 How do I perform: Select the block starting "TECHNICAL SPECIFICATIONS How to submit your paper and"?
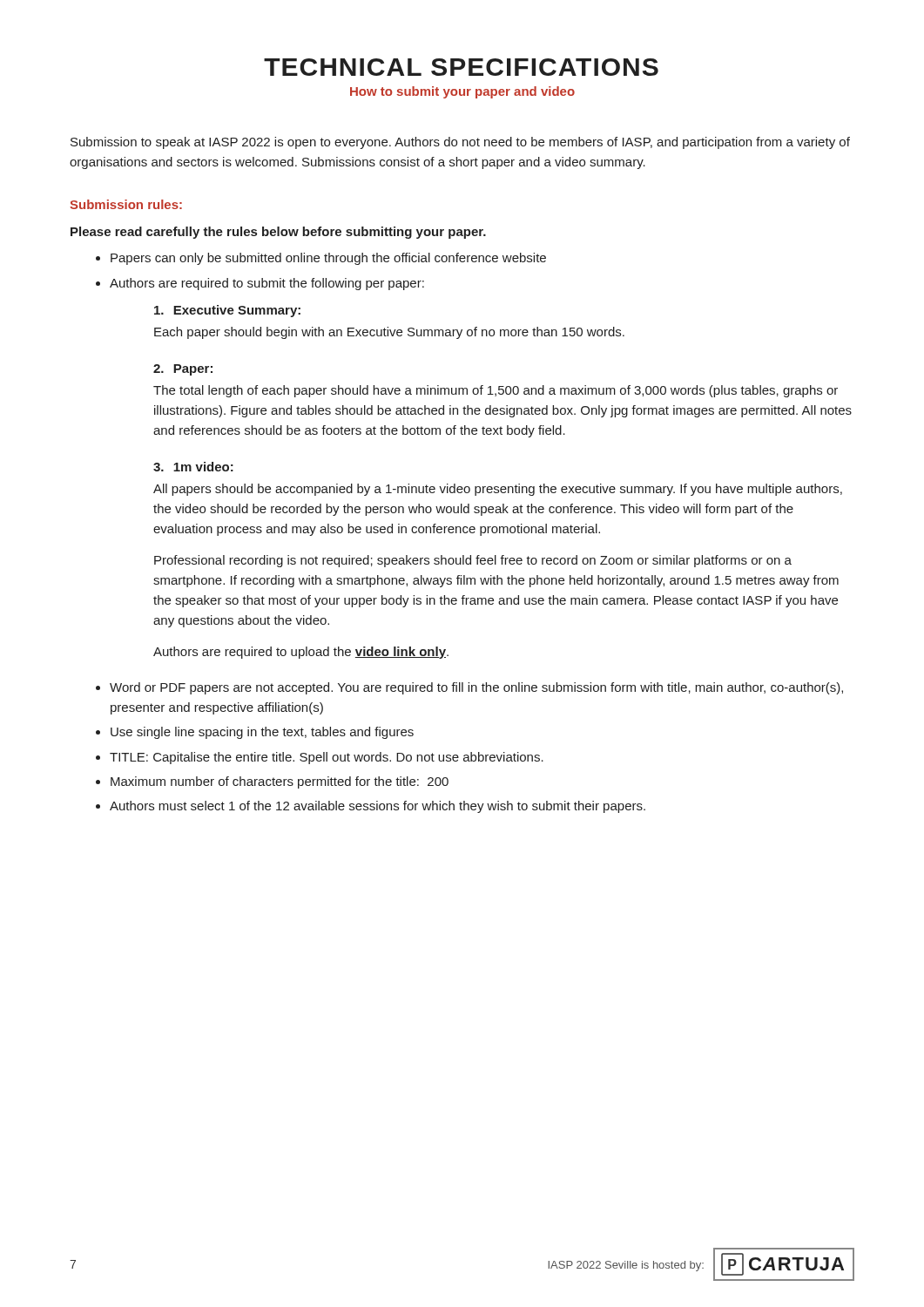click(462, 75)
